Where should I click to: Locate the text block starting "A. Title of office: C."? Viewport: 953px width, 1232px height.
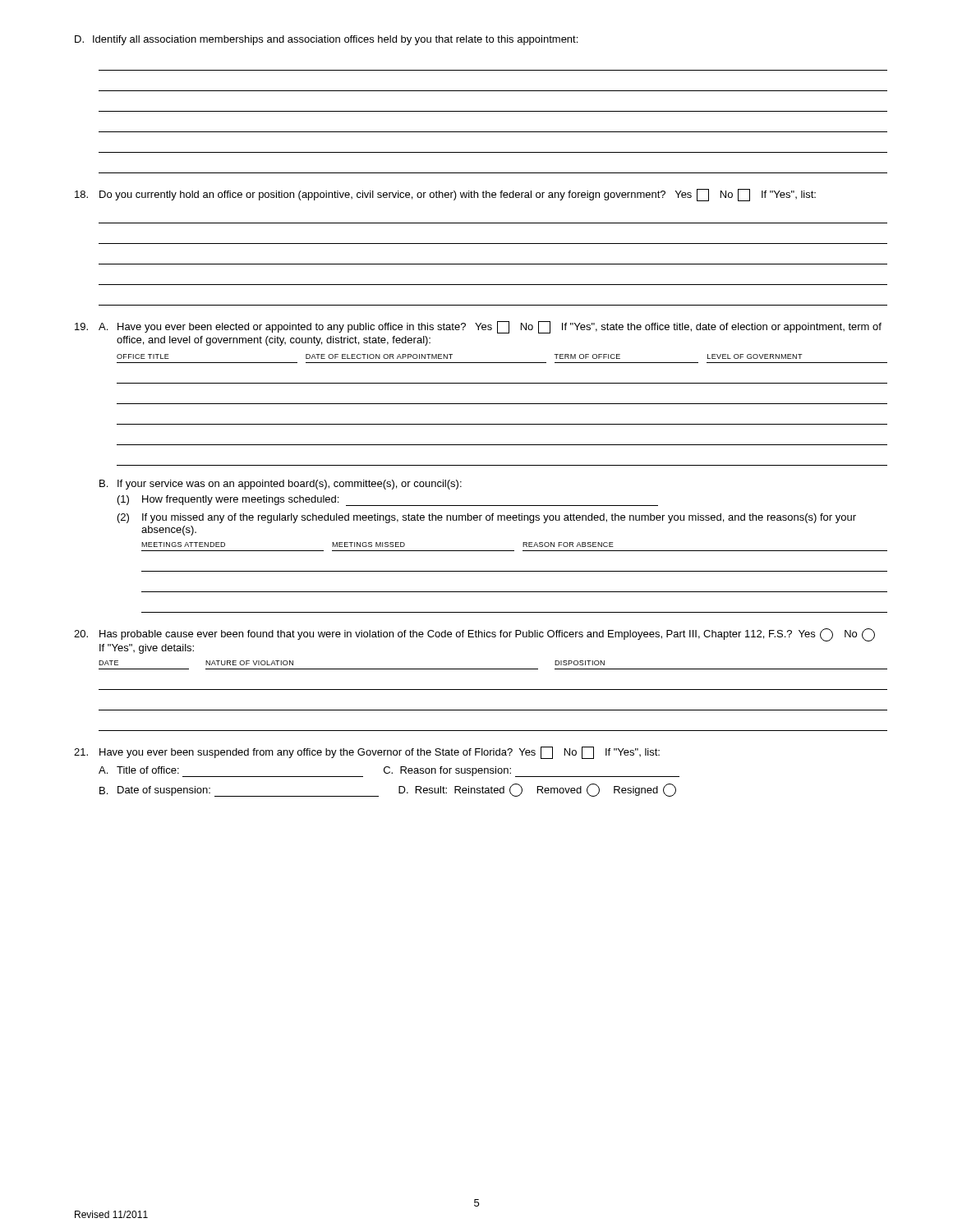point(389,770)
